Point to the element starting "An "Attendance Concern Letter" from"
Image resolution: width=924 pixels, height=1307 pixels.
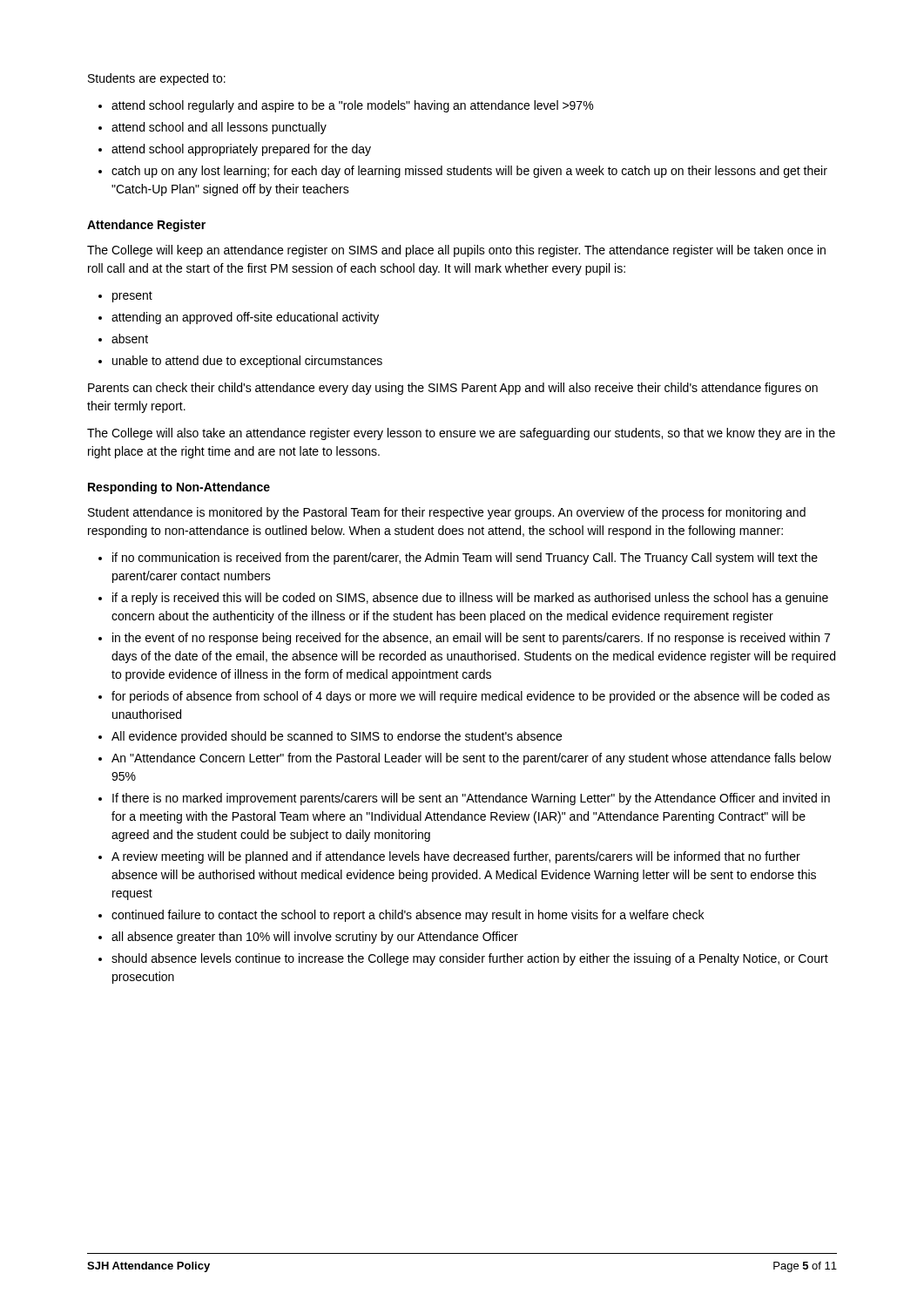coord(471,767)
